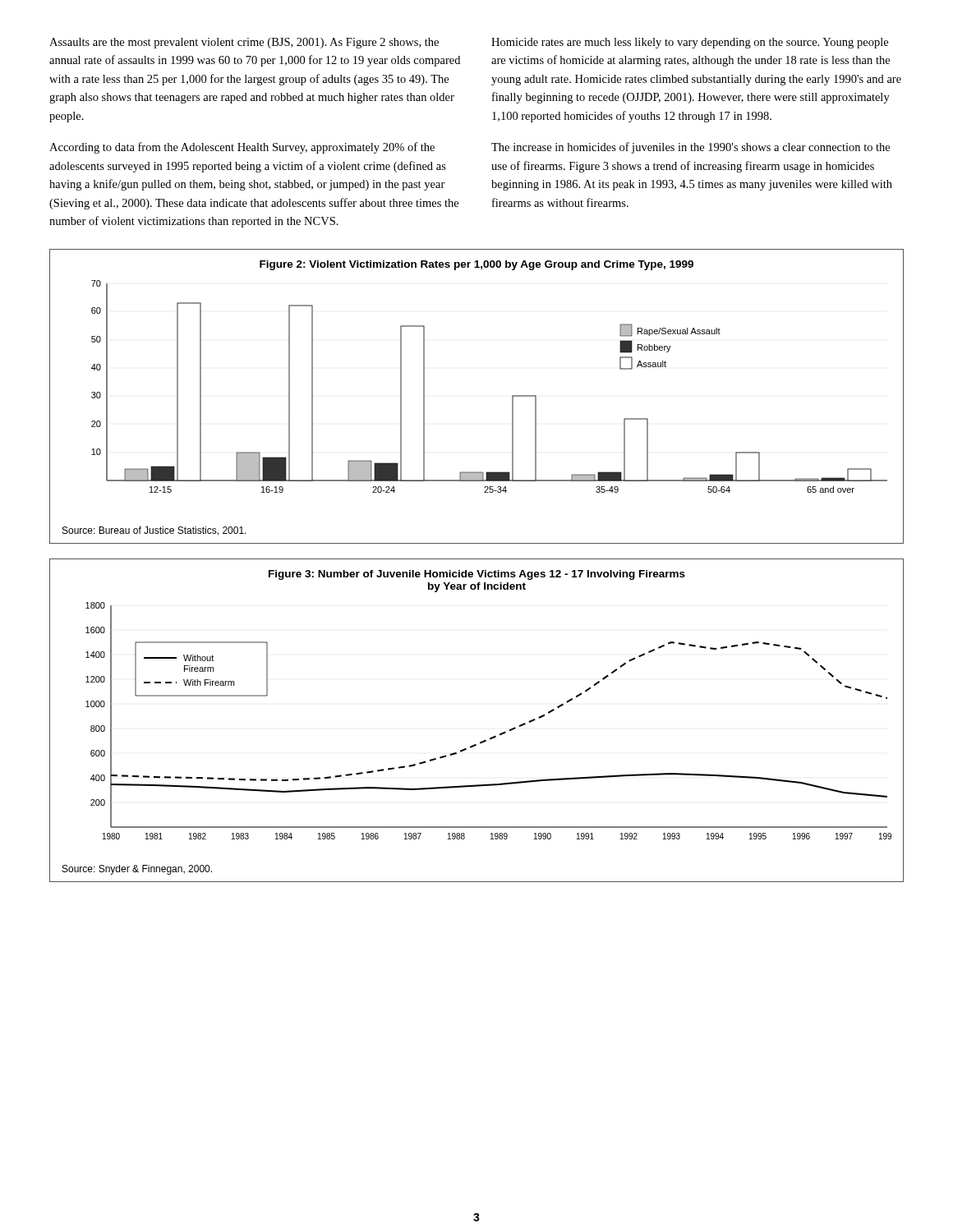Click on the region starting "According to data from"

click(x=254, y=184)
